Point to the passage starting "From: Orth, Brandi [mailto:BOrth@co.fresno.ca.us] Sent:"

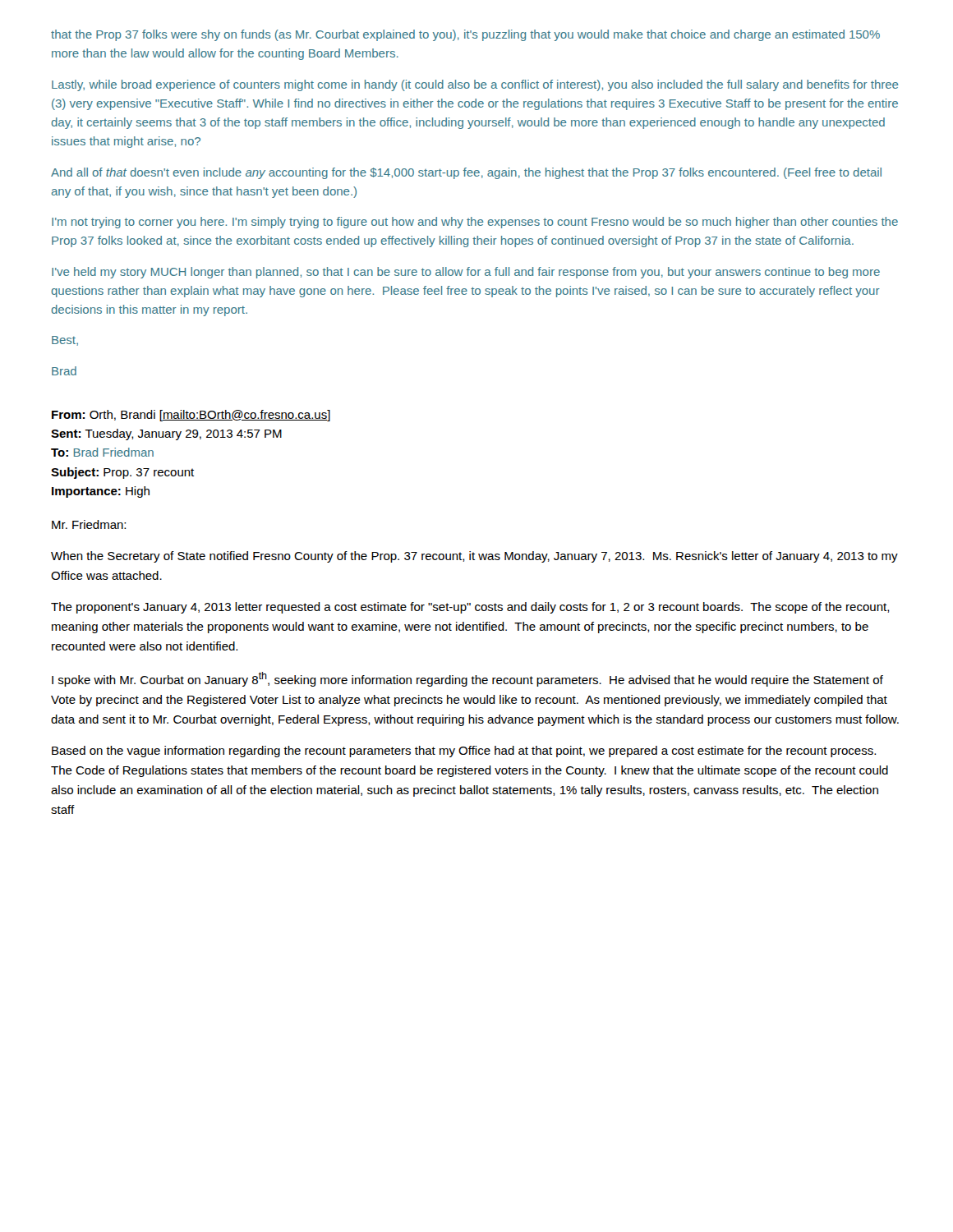pos(191,416)
